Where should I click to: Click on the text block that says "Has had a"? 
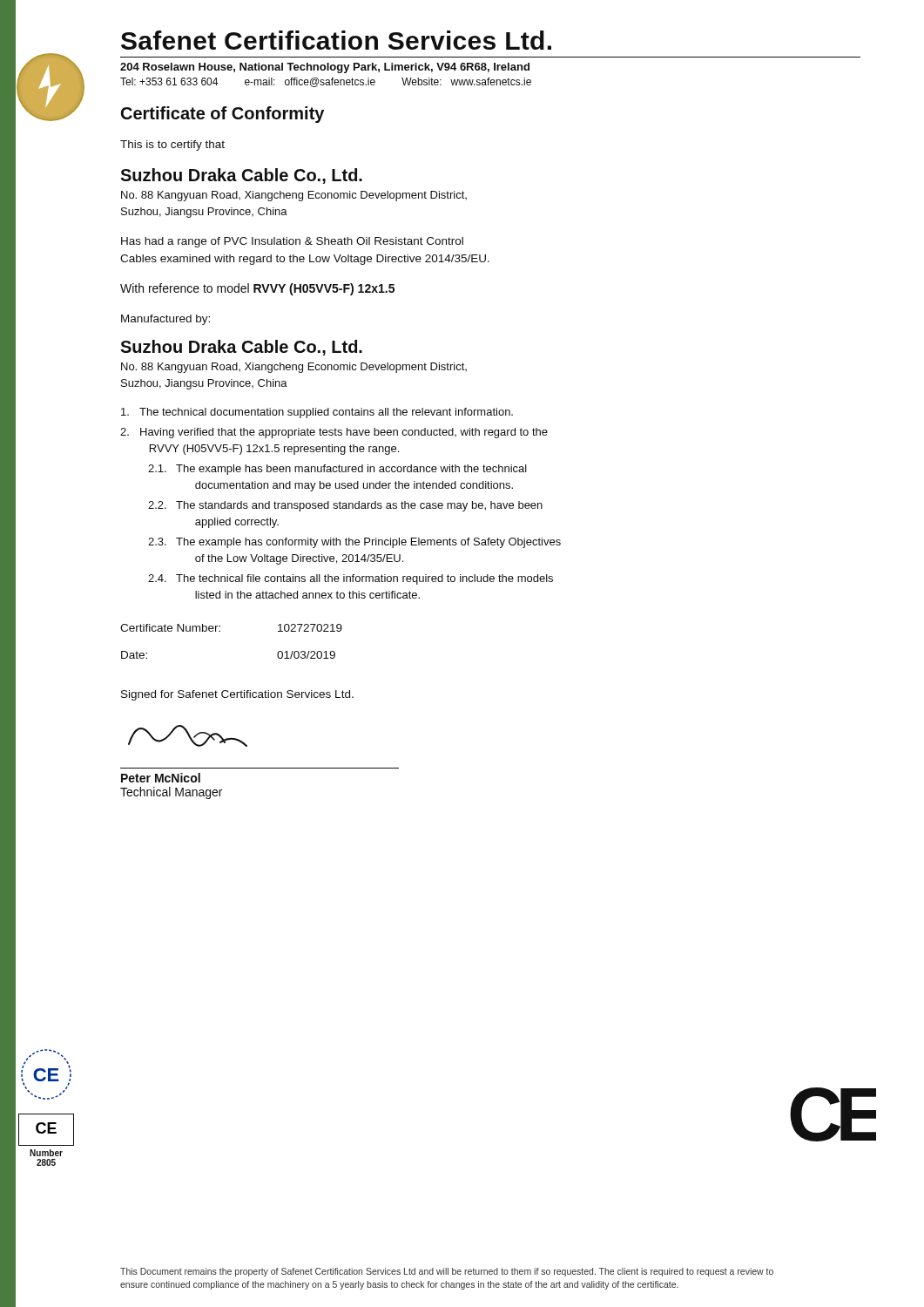(x=305, y=250)
